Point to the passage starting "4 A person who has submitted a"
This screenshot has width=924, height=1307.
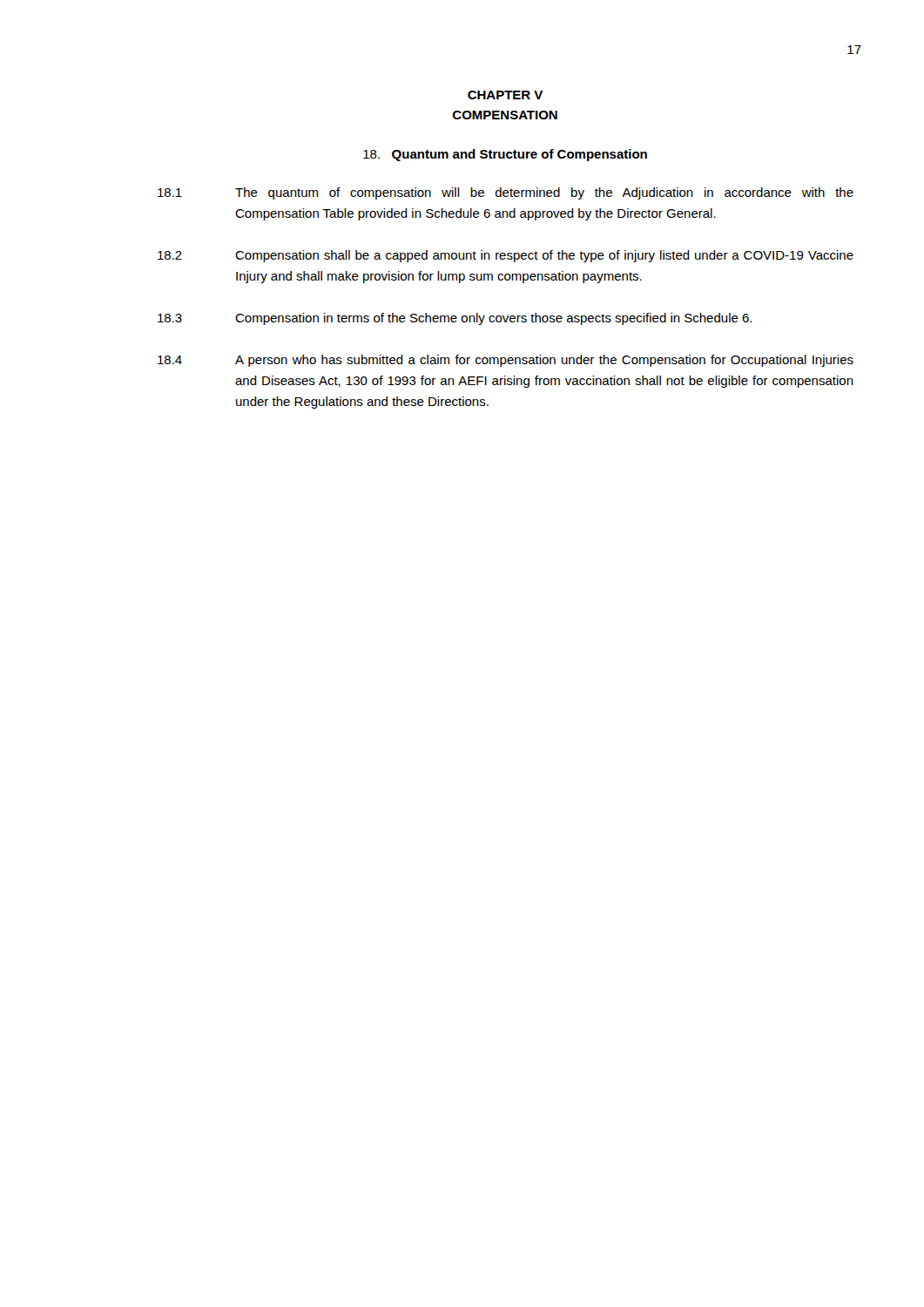(505, 381)
